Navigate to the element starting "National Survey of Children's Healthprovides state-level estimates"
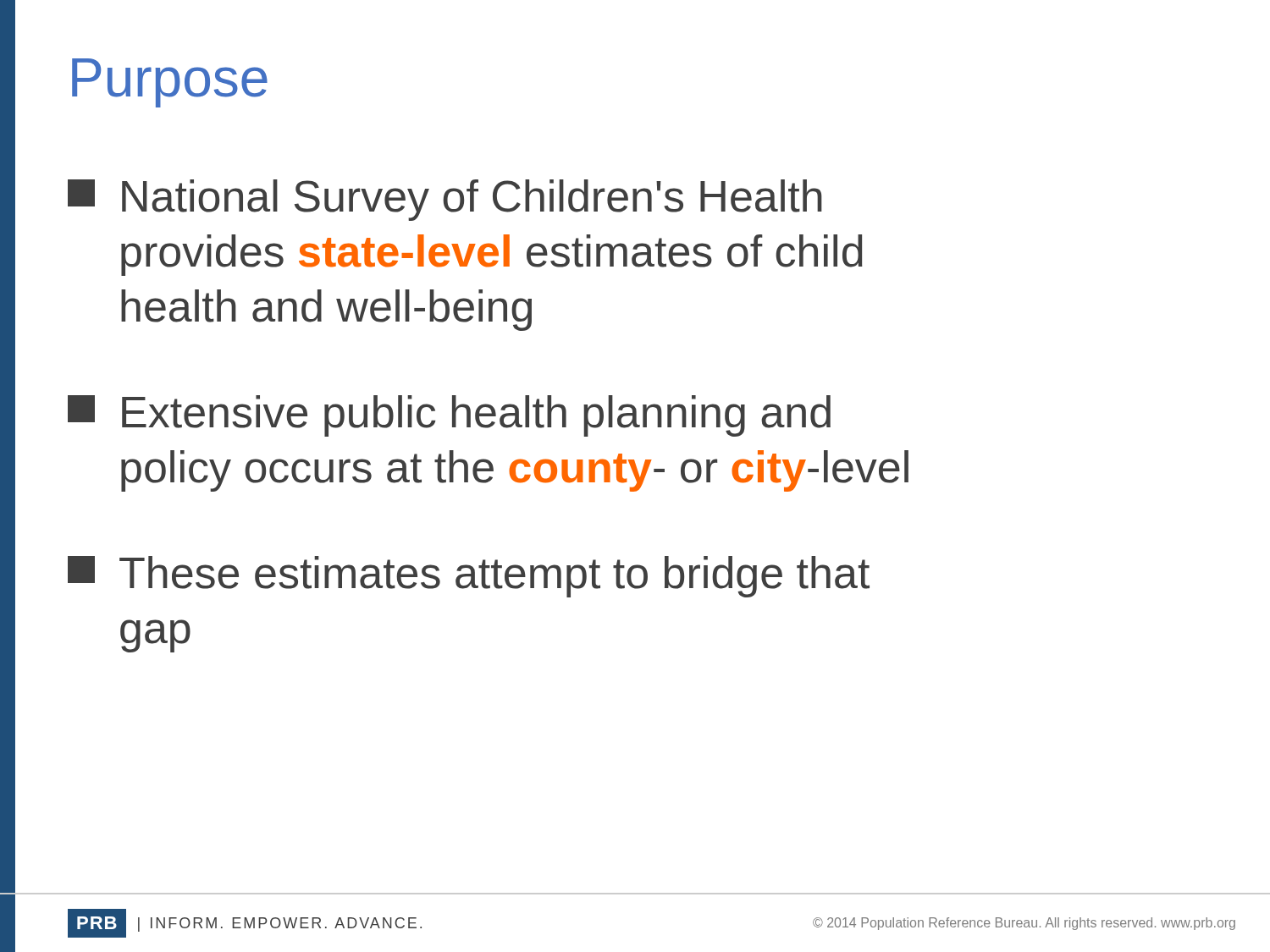This screenshot has width=1270, height=952. coord(466,252)
